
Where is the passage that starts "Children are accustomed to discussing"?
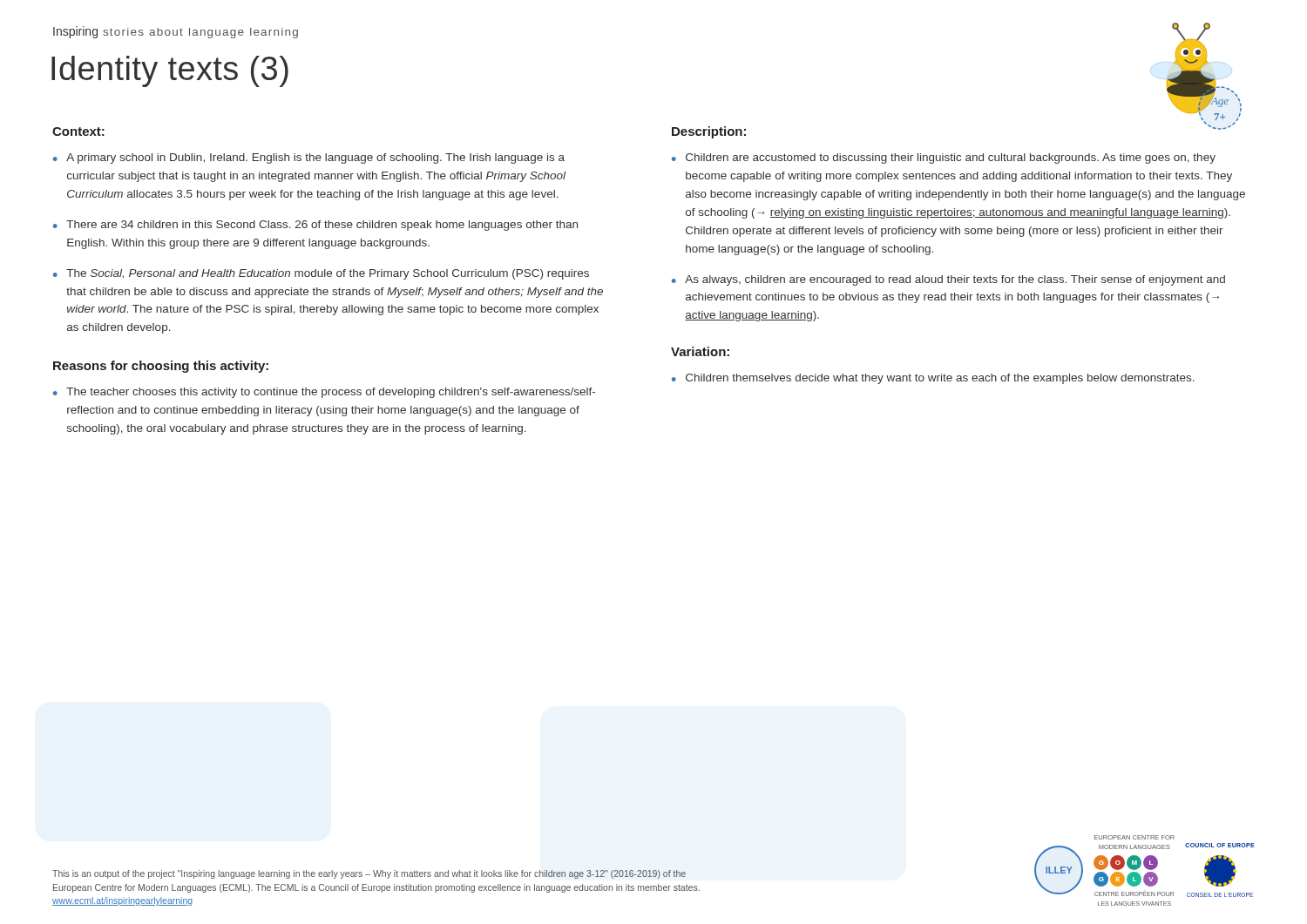(970, 204)
